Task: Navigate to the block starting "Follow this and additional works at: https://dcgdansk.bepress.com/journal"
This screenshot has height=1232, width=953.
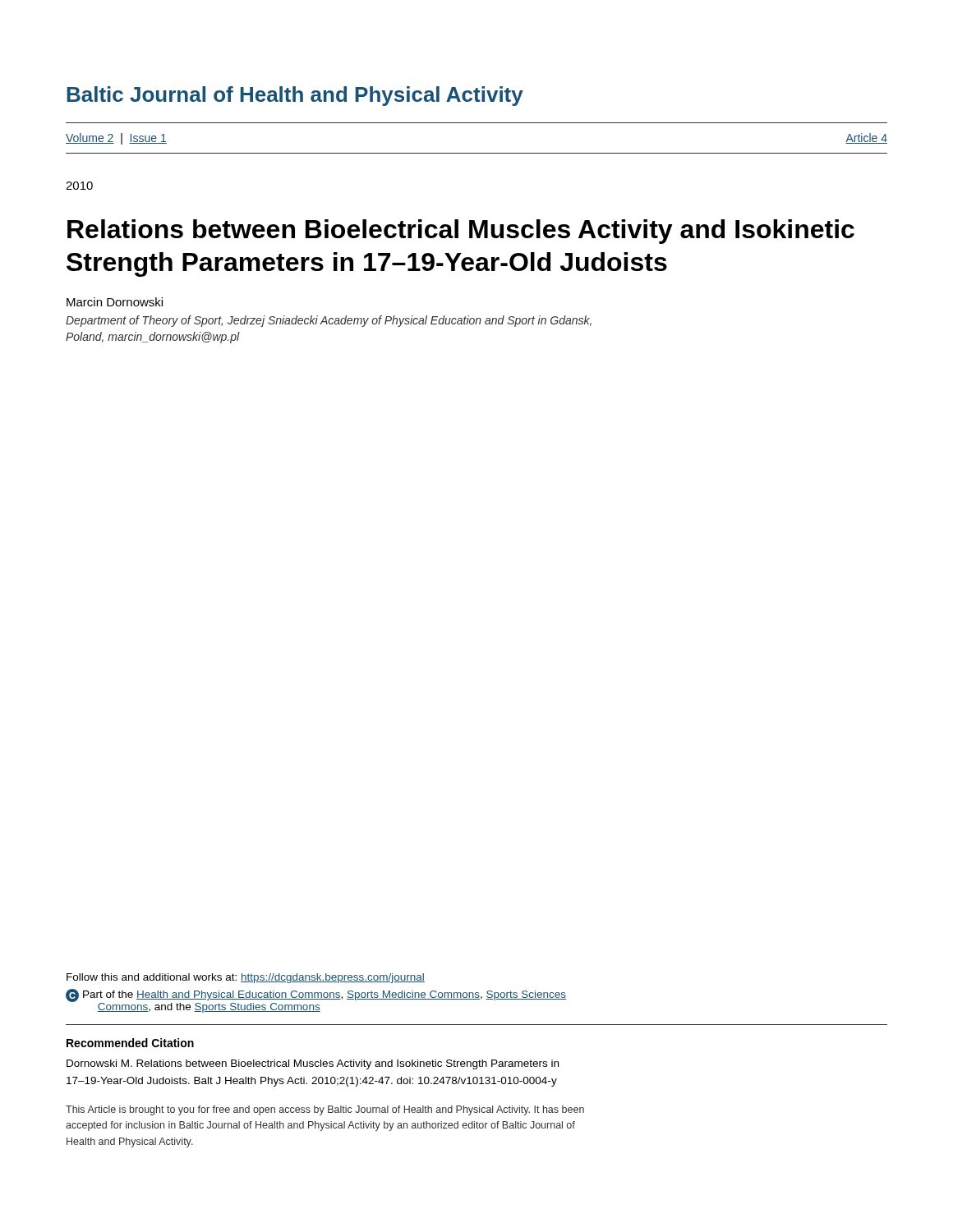Action: 245,977
